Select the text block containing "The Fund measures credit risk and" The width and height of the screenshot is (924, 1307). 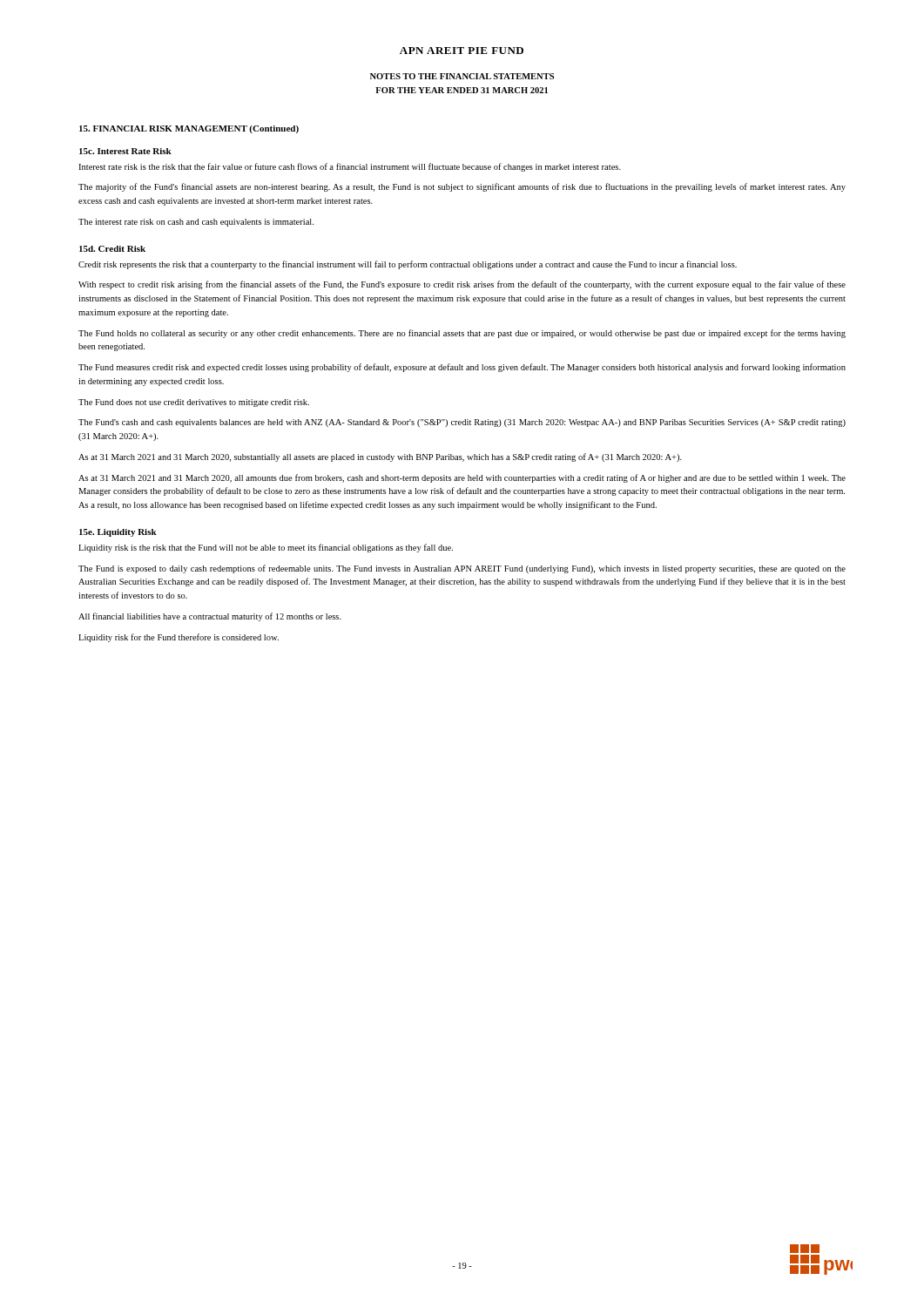tap(462, 374)
